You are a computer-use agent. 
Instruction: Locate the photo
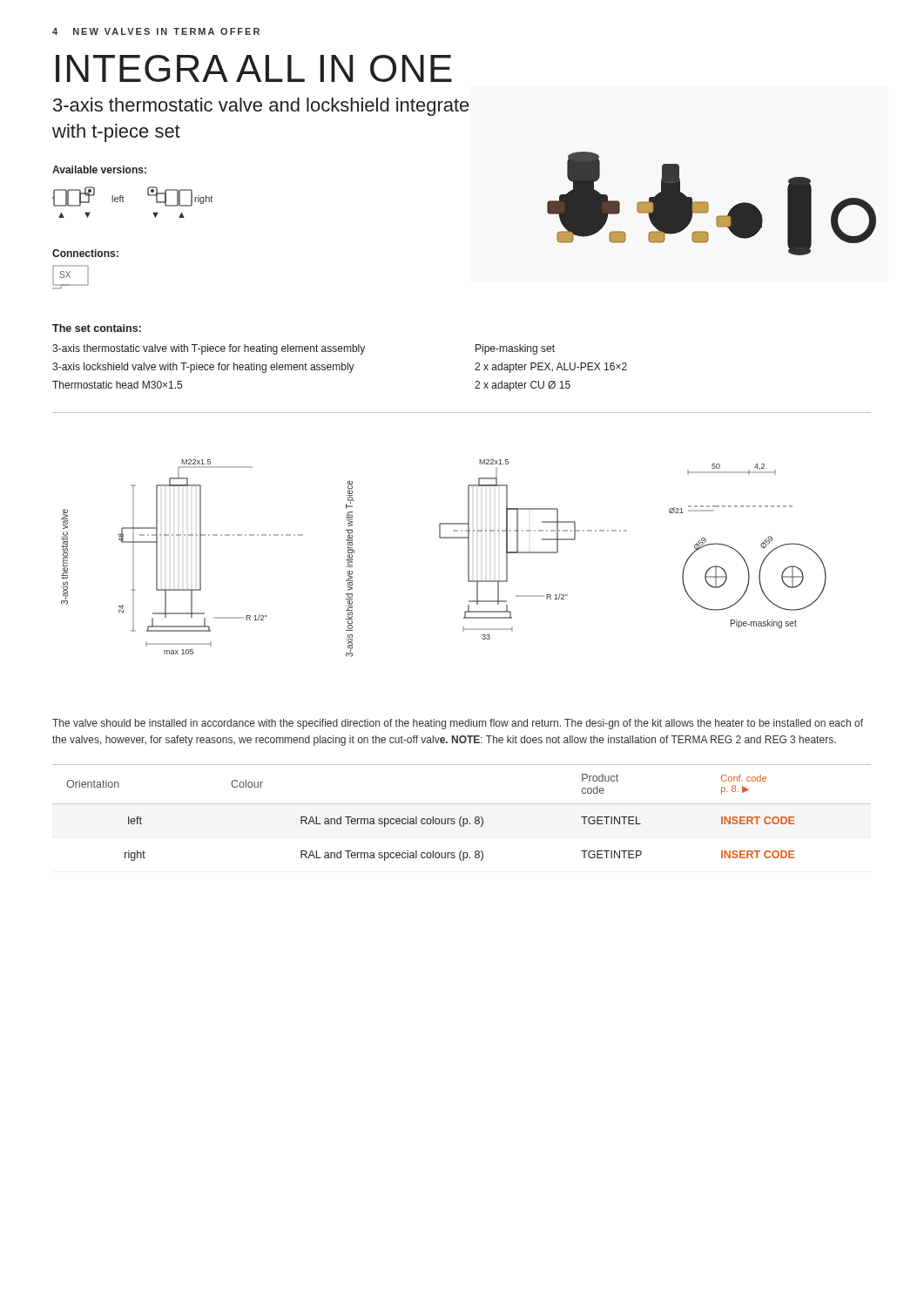679,183
